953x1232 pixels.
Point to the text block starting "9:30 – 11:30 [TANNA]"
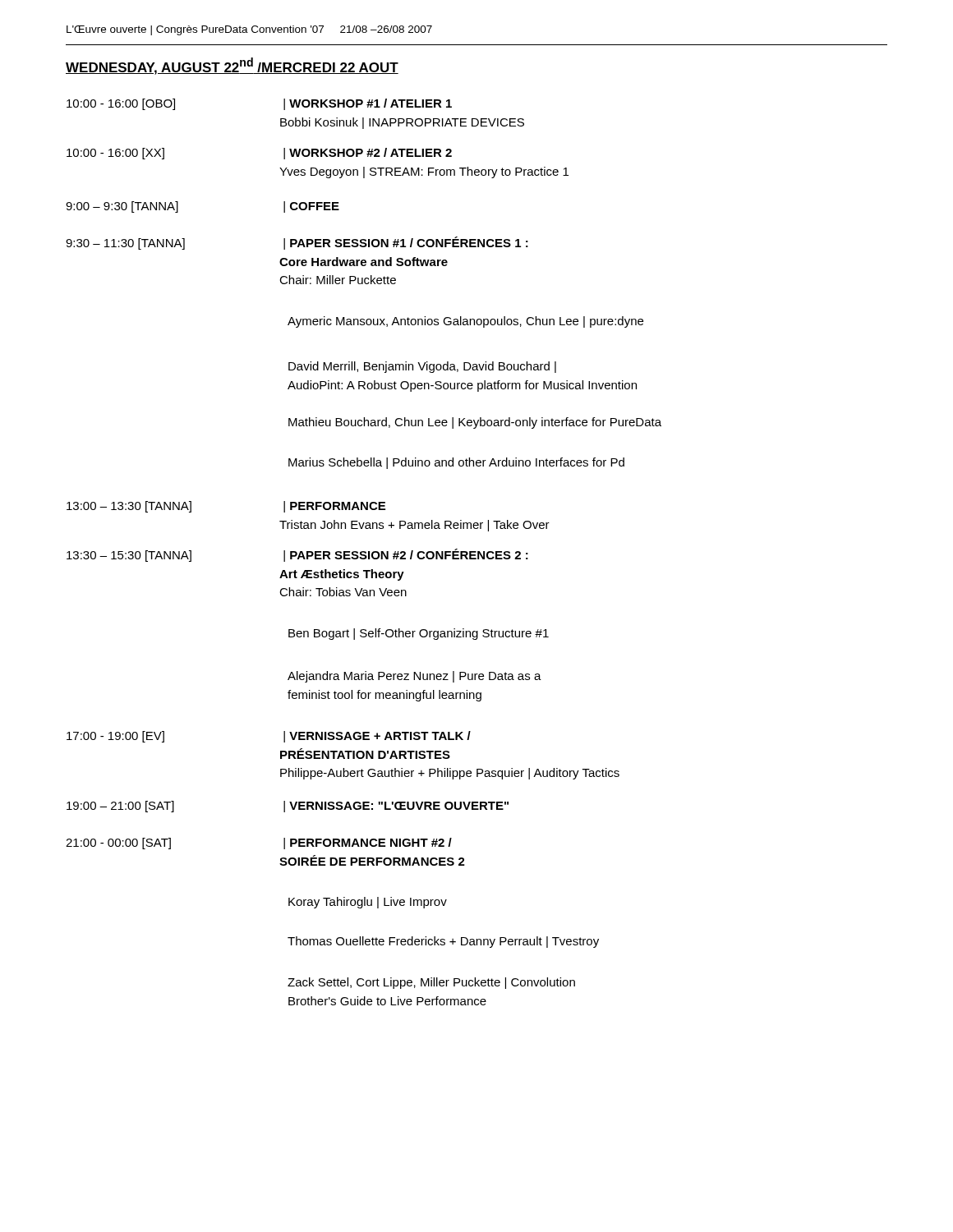297,243
